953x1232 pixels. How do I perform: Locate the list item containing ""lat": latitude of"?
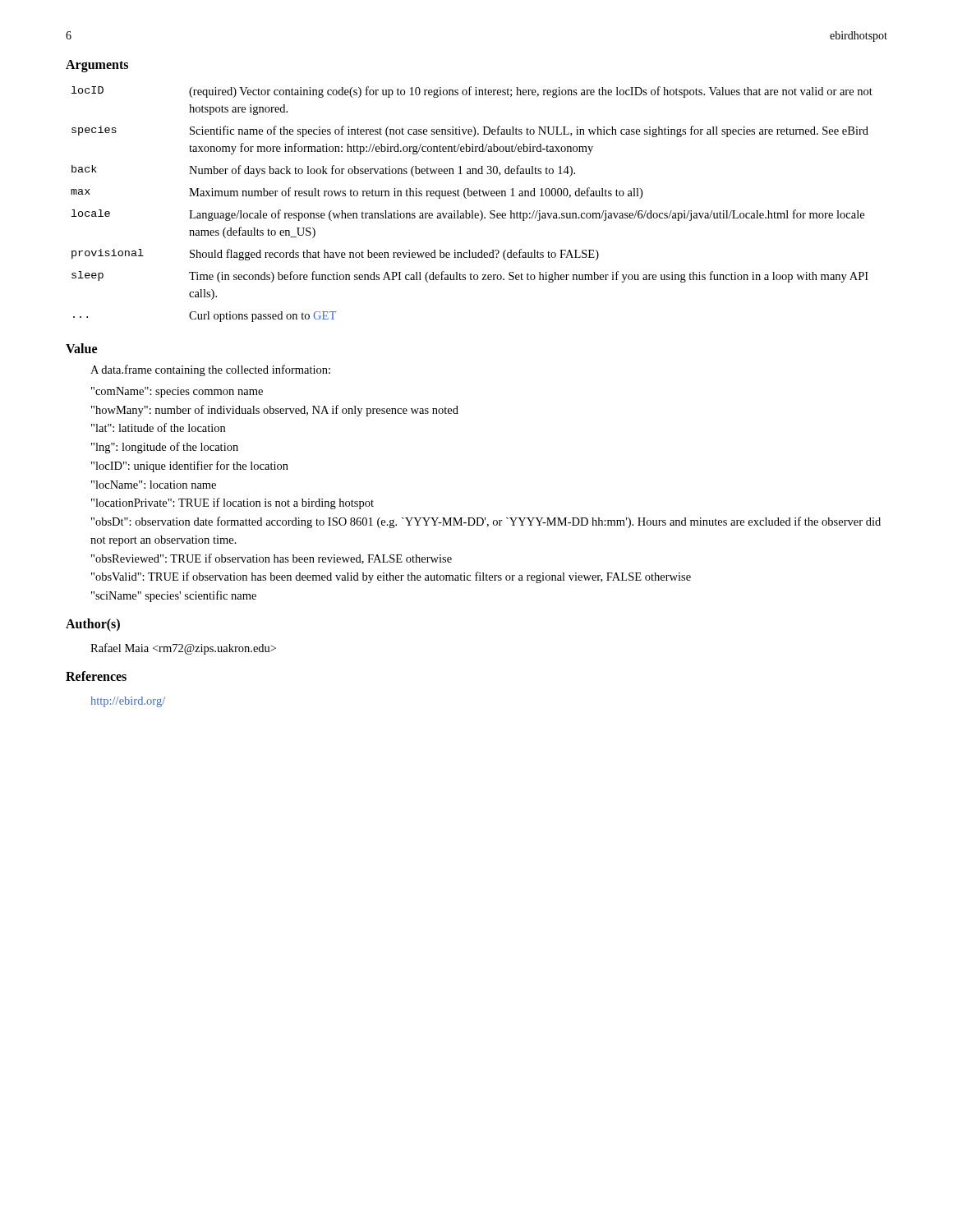[158, 428]
